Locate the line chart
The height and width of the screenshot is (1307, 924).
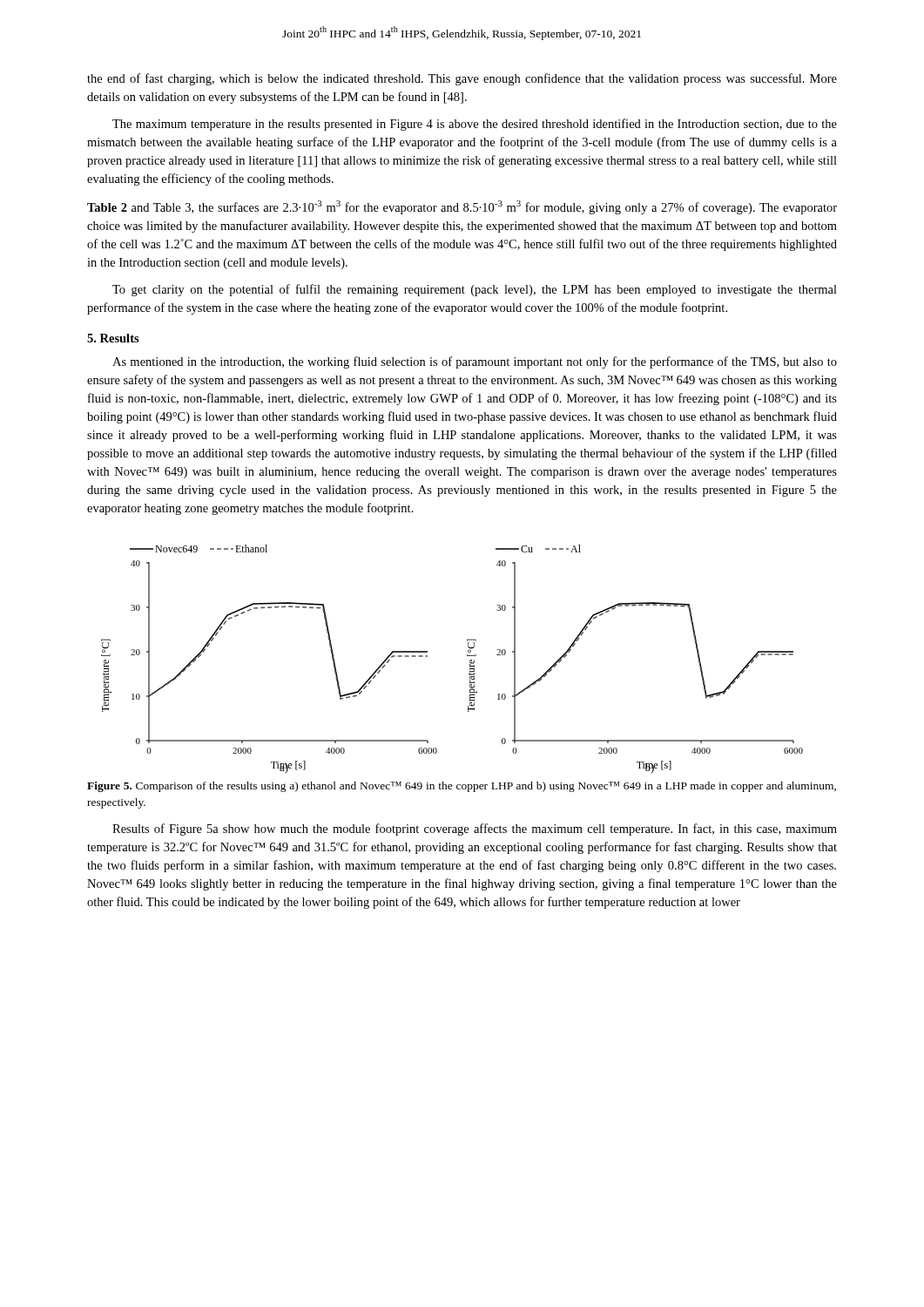[462, 654]
